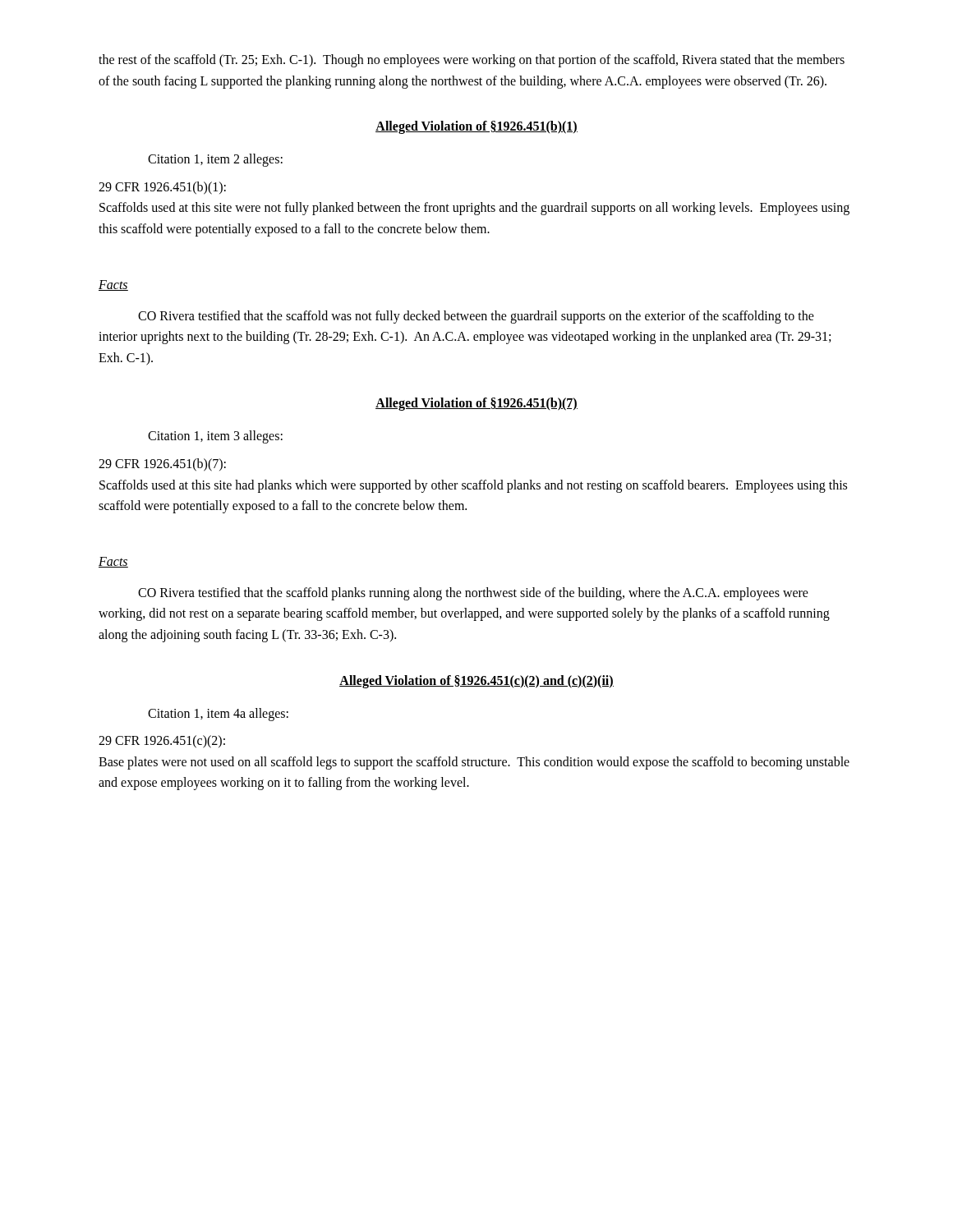Locate the text block with the text "29 CFR 1926.451(c)(2): Base plates were"
Image resolution: width=953 pixels, height=1232 pixels.
(474, 762)
